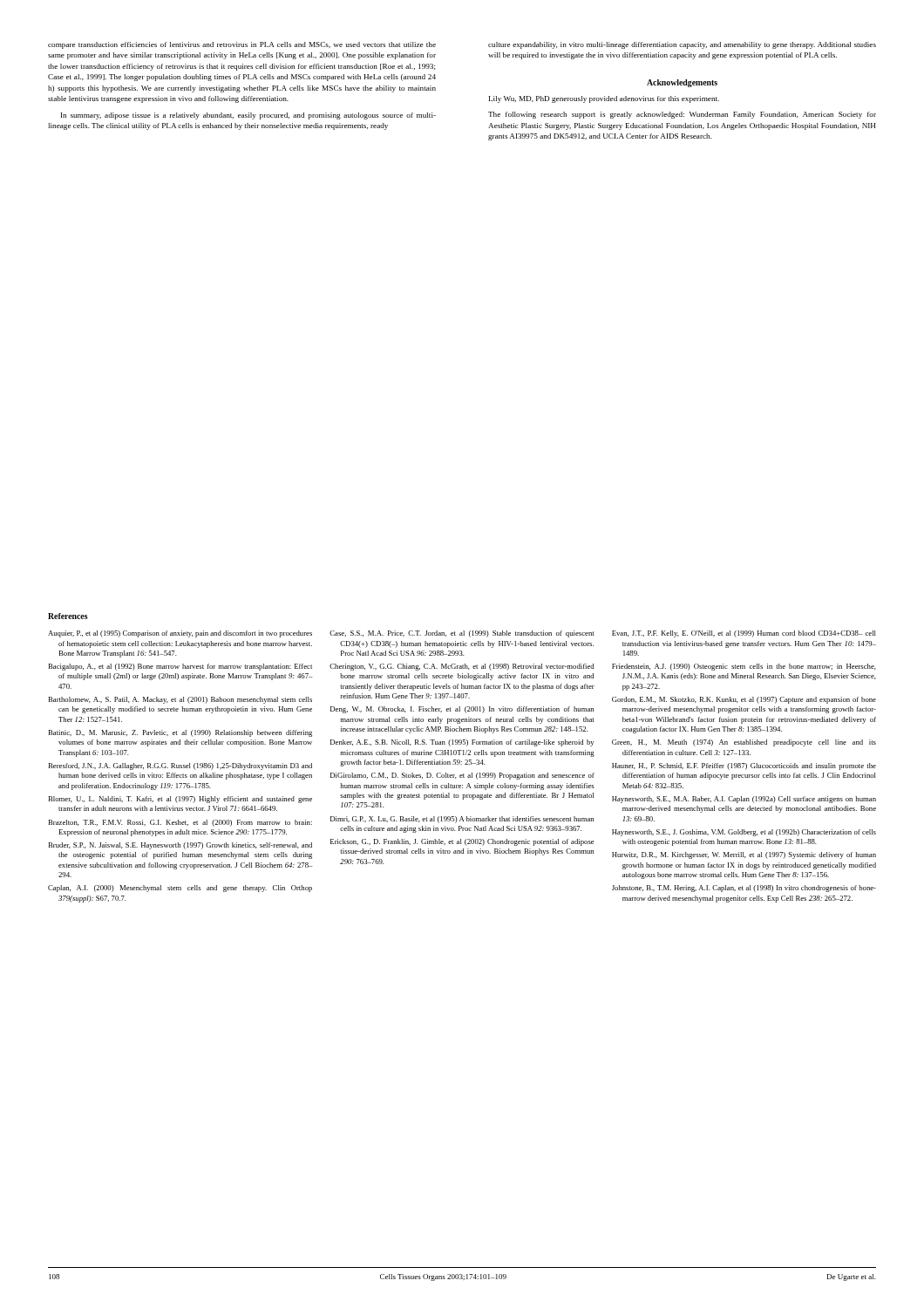The image size is (924, 1308).
Task: Select the list item with the text "Erickson, G., D. Franklin, J."
Action: pos(462,852)
